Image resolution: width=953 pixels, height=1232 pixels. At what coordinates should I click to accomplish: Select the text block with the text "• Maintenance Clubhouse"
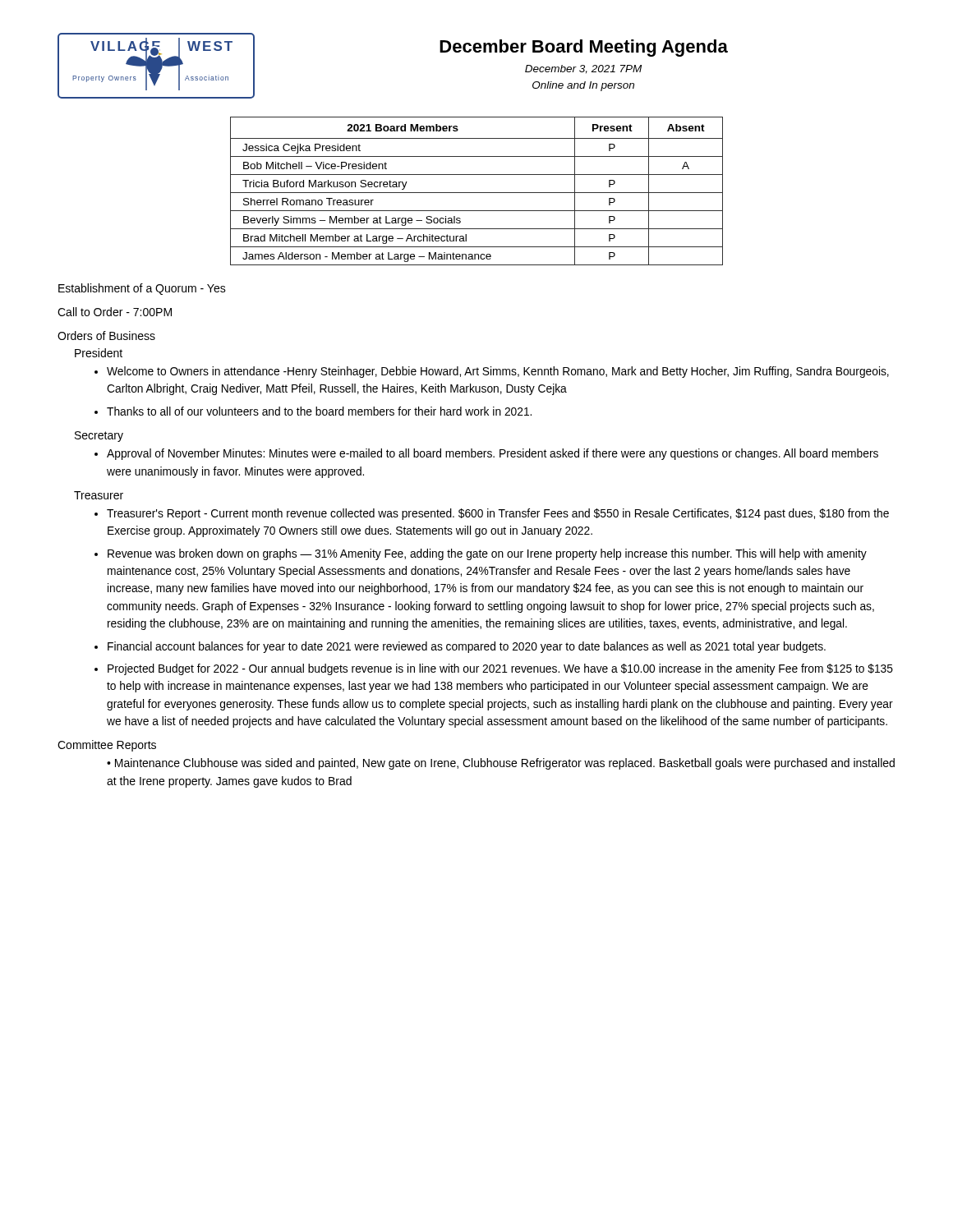click(501, 772)
